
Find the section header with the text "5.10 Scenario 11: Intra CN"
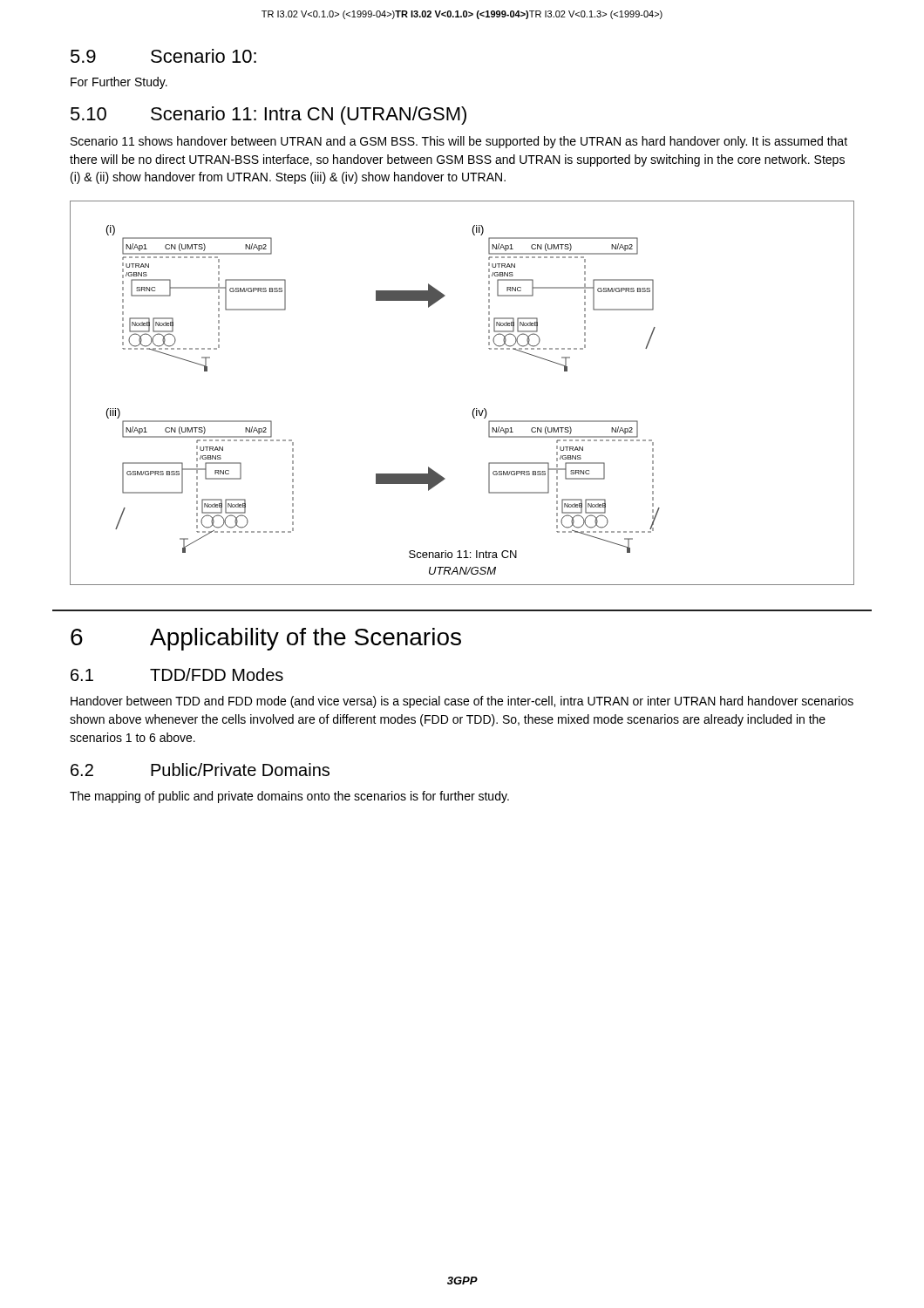click(269, 114)
